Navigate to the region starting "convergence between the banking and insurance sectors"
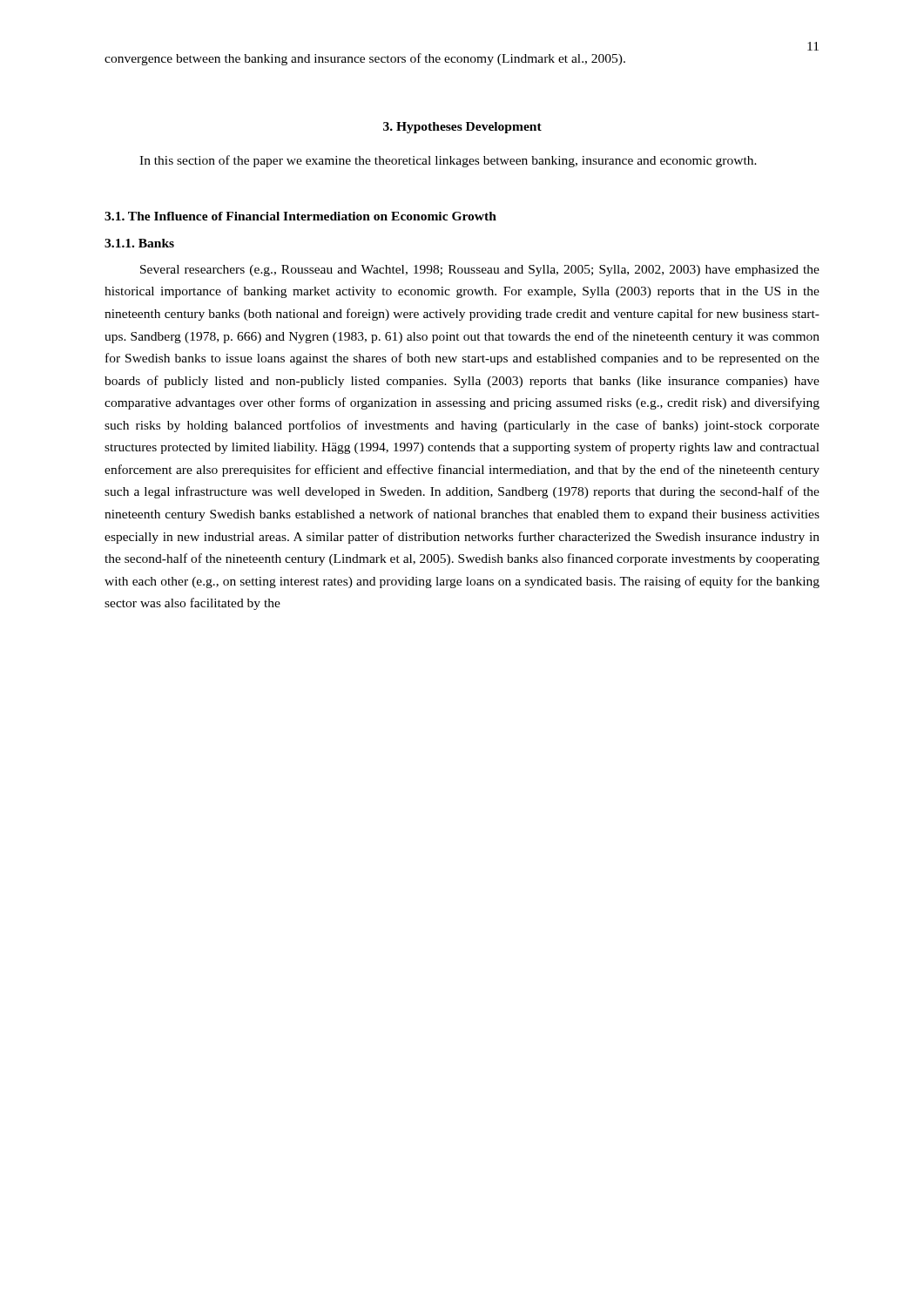Screen dimensions: 1307x924 pyautogui.click(x=462, y=58)
